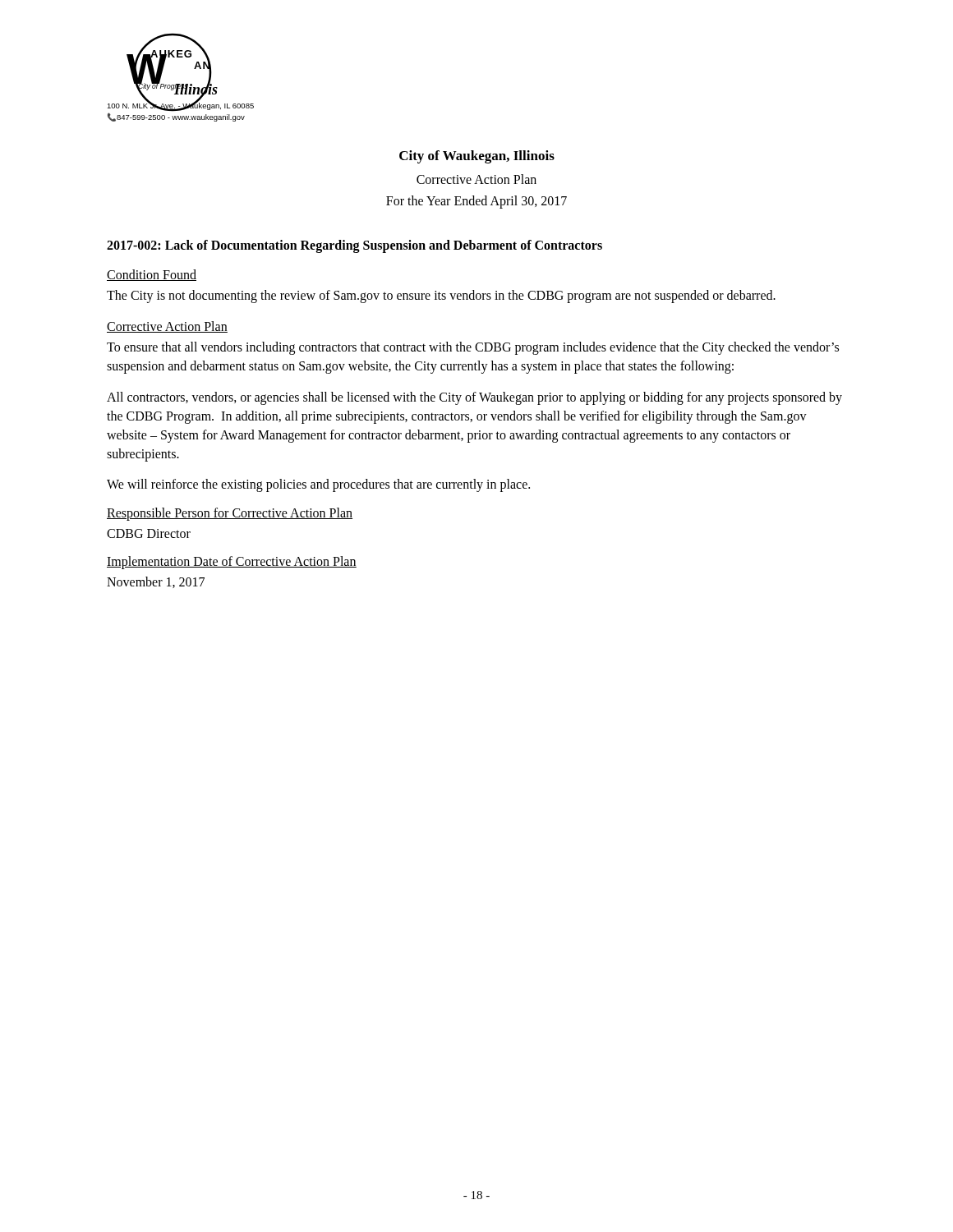953x1232 pixels.
Task: Select the region starting "2017-002: Lack of Documentation Regarding"
Action: click(x=355, y=245)
